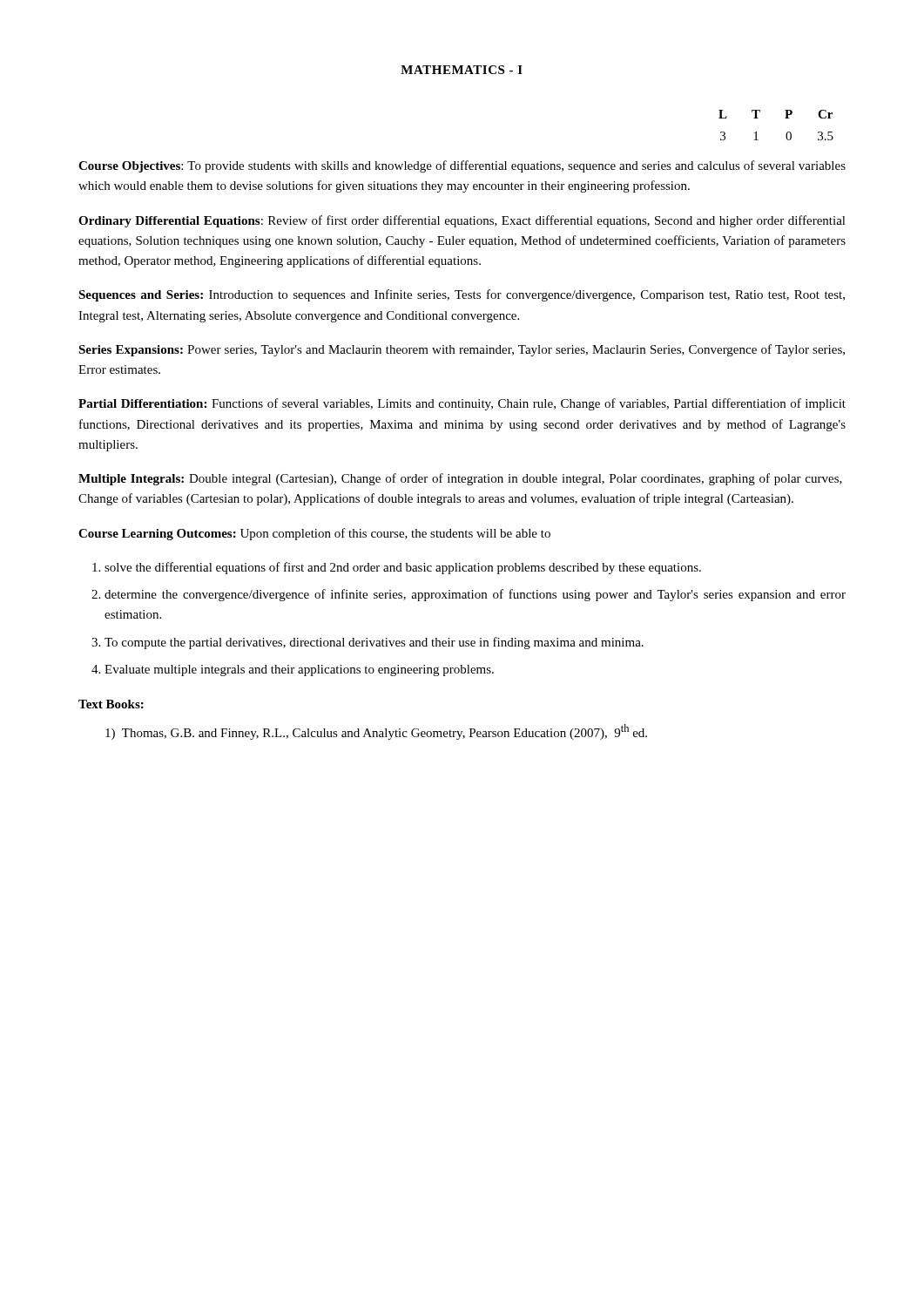The width and height of the screenshot is (924, 1307).
Task: Locate the region starting "Multiple Integrals: Double integral (Cartesian),"
Action: 462,488
